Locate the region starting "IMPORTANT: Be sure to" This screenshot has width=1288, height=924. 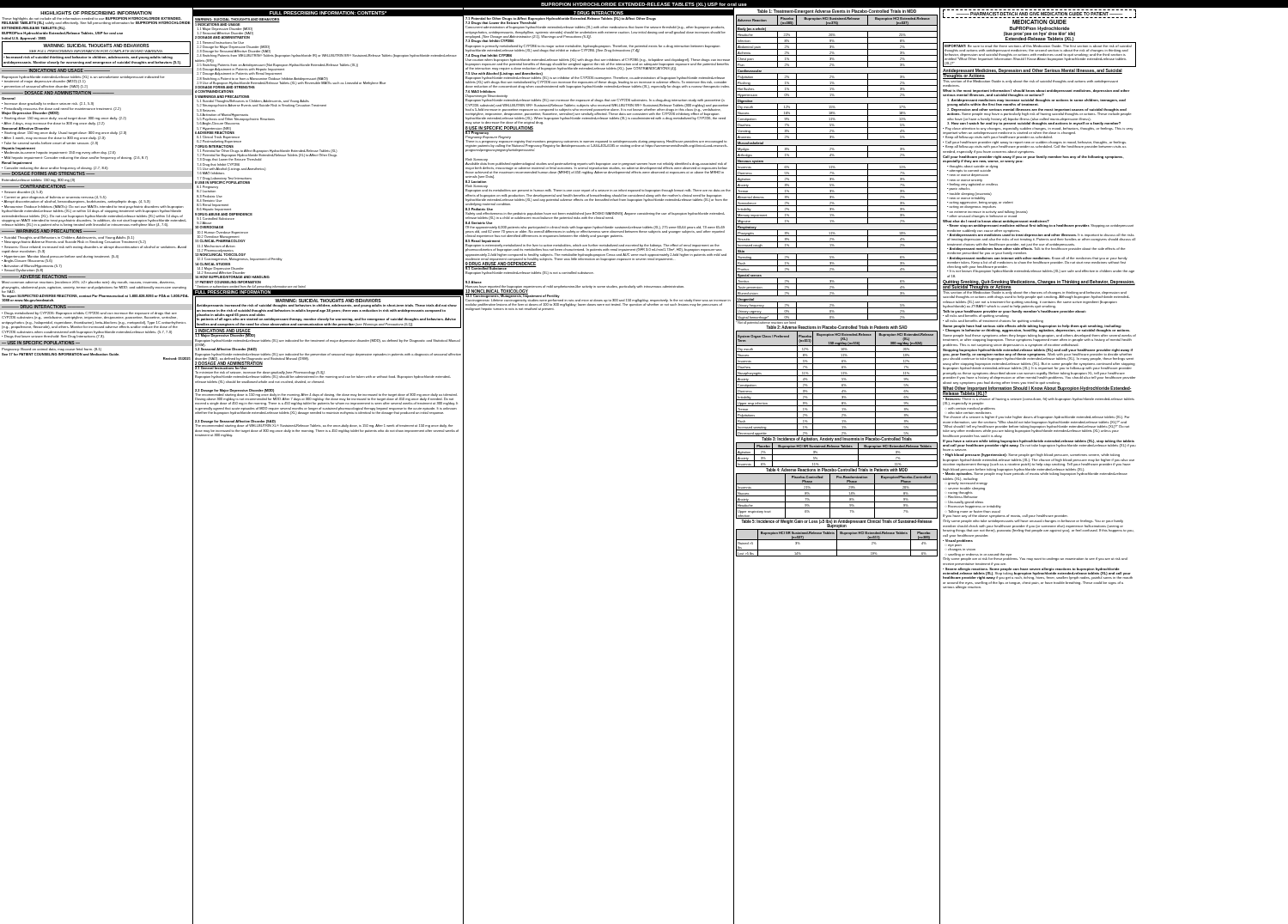click(1038, 55)
